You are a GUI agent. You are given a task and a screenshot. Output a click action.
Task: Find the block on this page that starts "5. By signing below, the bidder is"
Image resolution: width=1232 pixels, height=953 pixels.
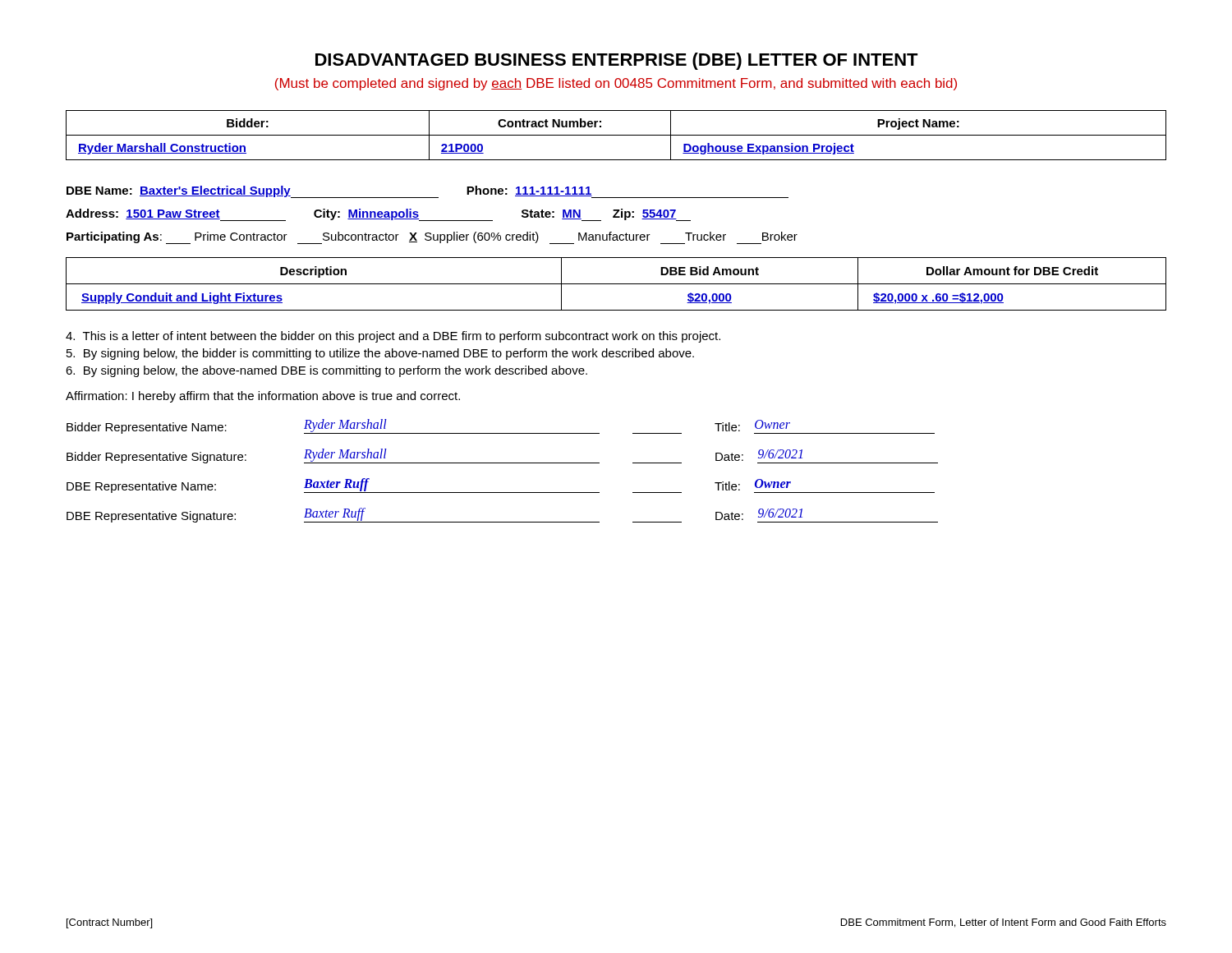coord(380,353)
